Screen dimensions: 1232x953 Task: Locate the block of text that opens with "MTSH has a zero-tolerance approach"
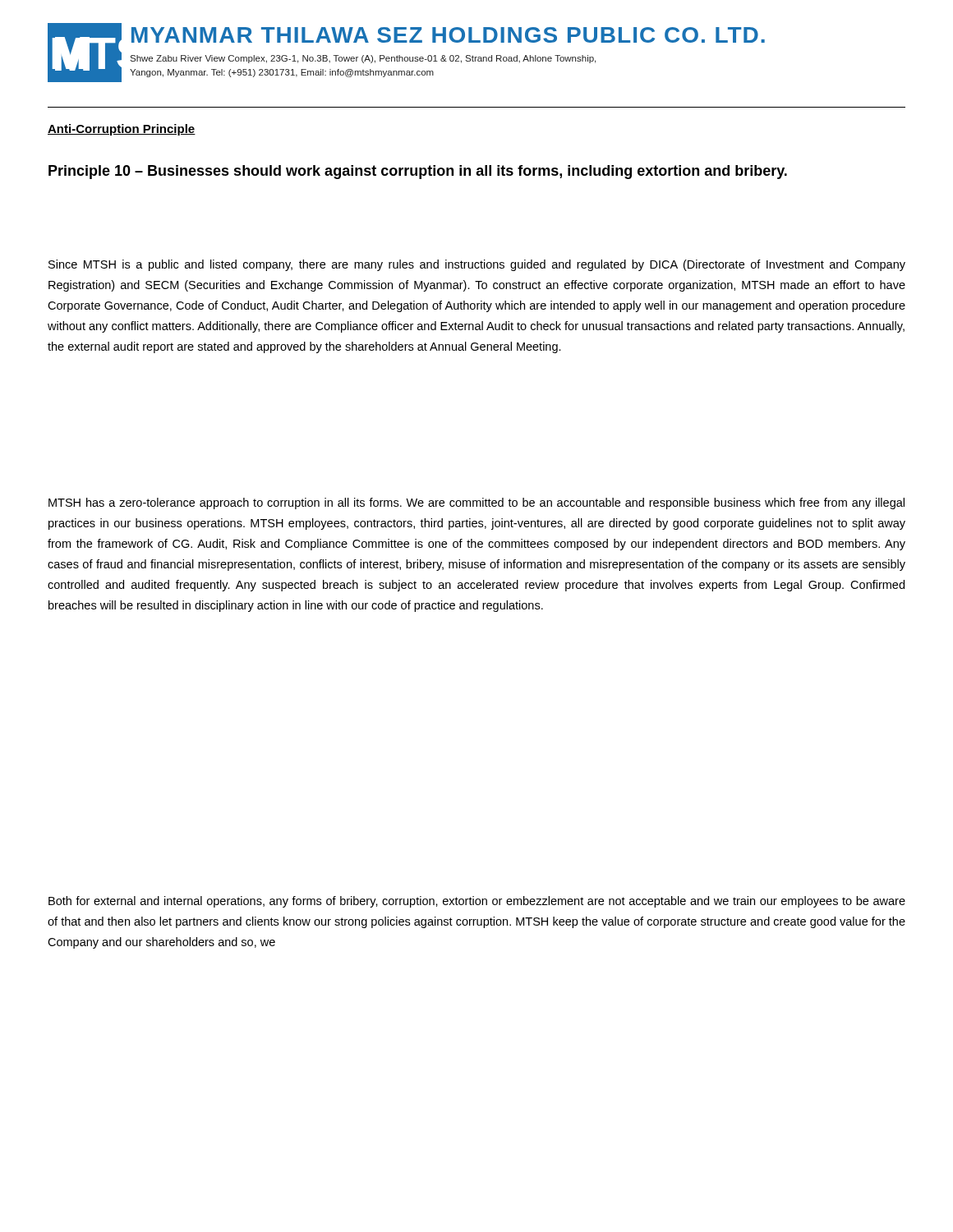[x=476, y=554]
